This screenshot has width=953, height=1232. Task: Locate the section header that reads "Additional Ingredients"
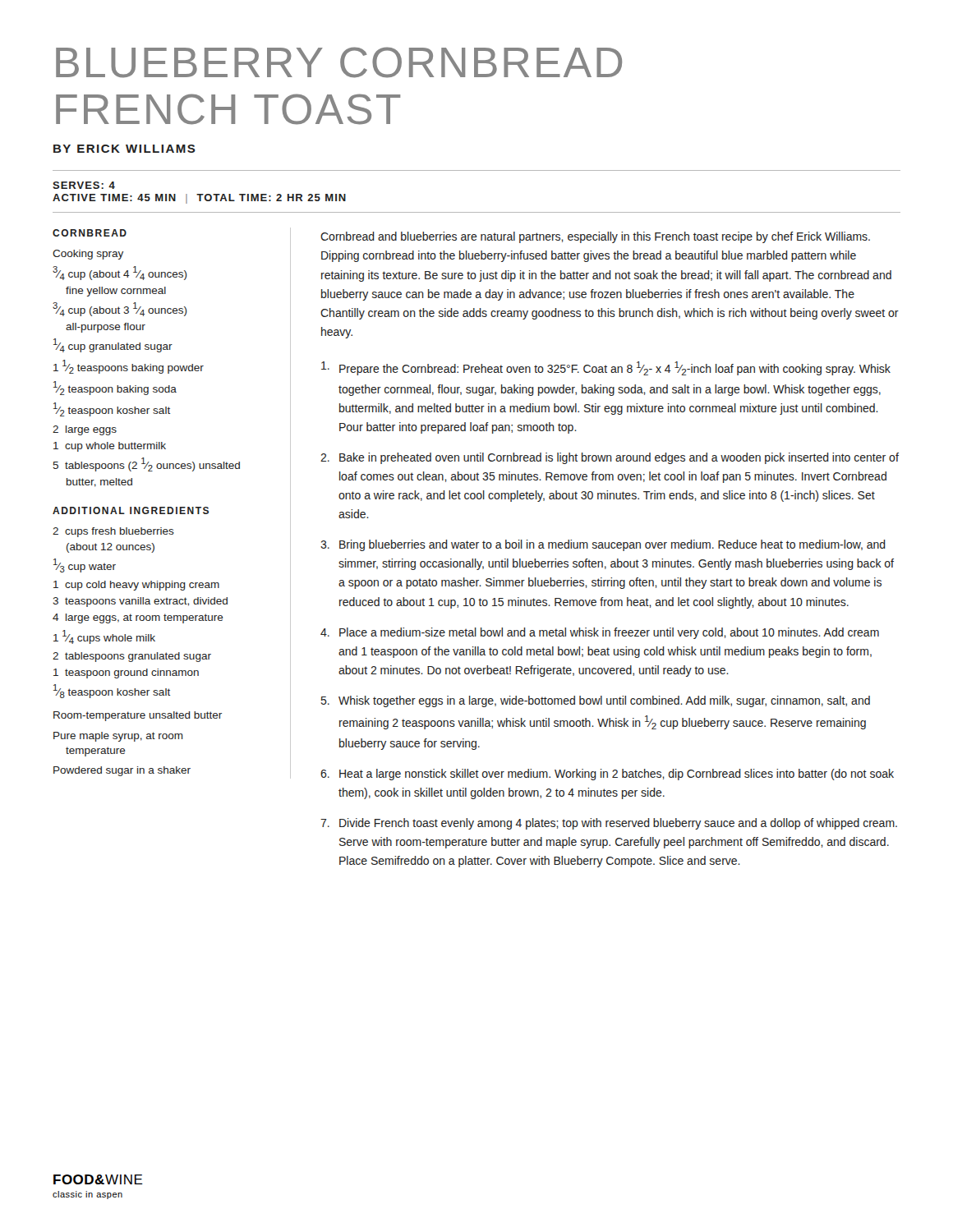132,511
